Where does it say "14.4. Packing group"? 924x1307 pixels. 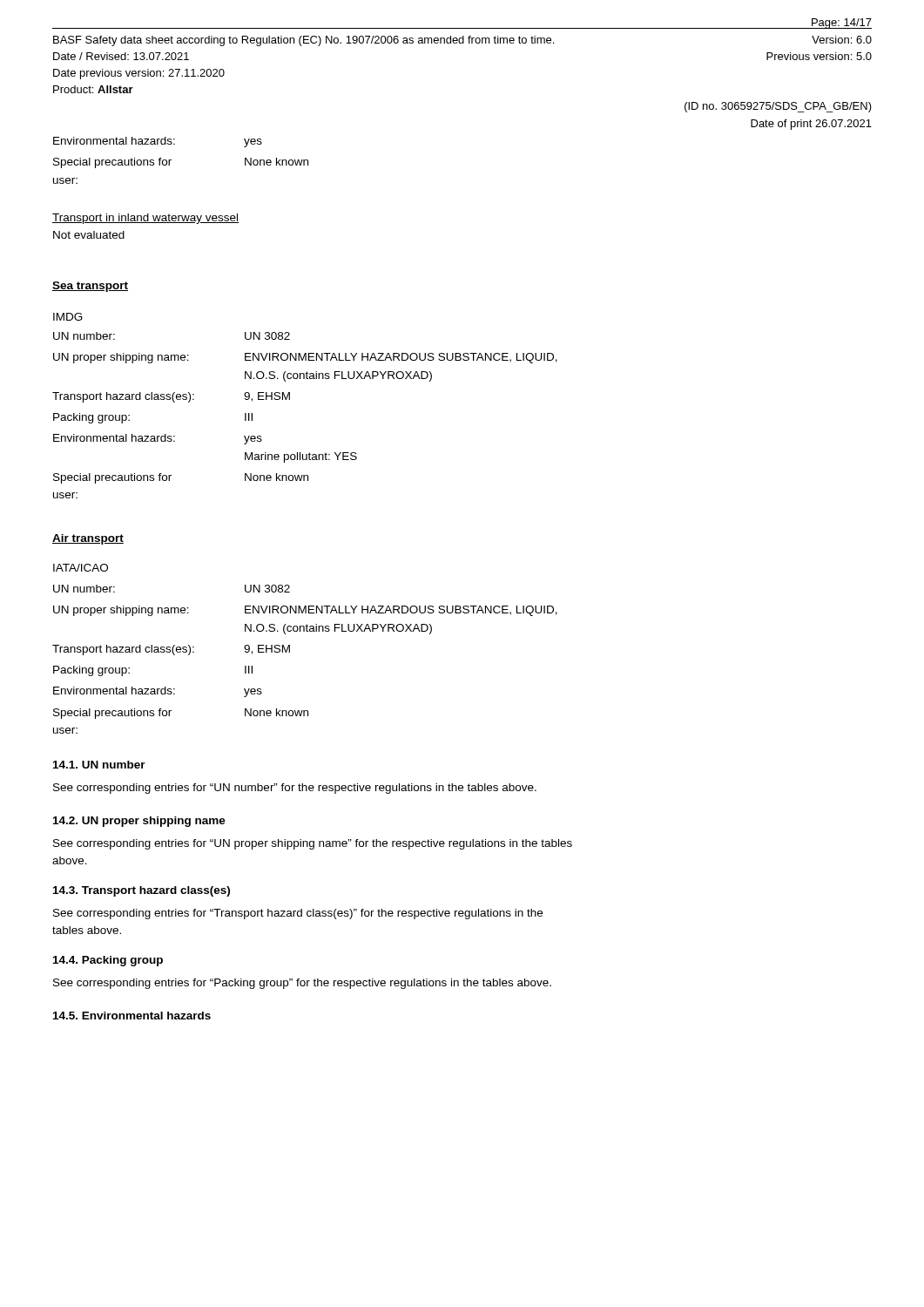108,960
